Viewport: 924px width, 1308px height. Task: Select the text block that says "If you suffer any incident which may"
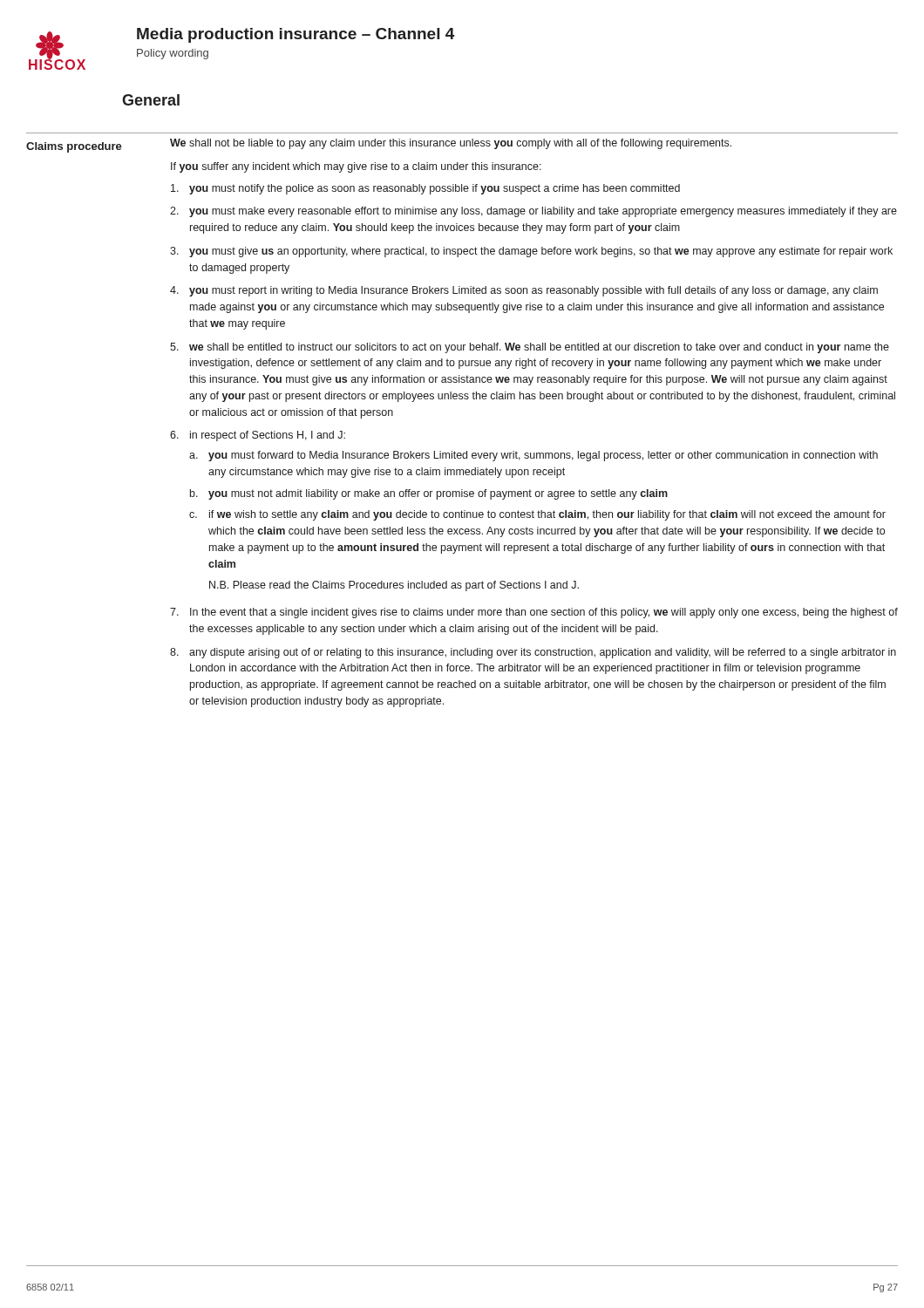[x=356, y=166]
